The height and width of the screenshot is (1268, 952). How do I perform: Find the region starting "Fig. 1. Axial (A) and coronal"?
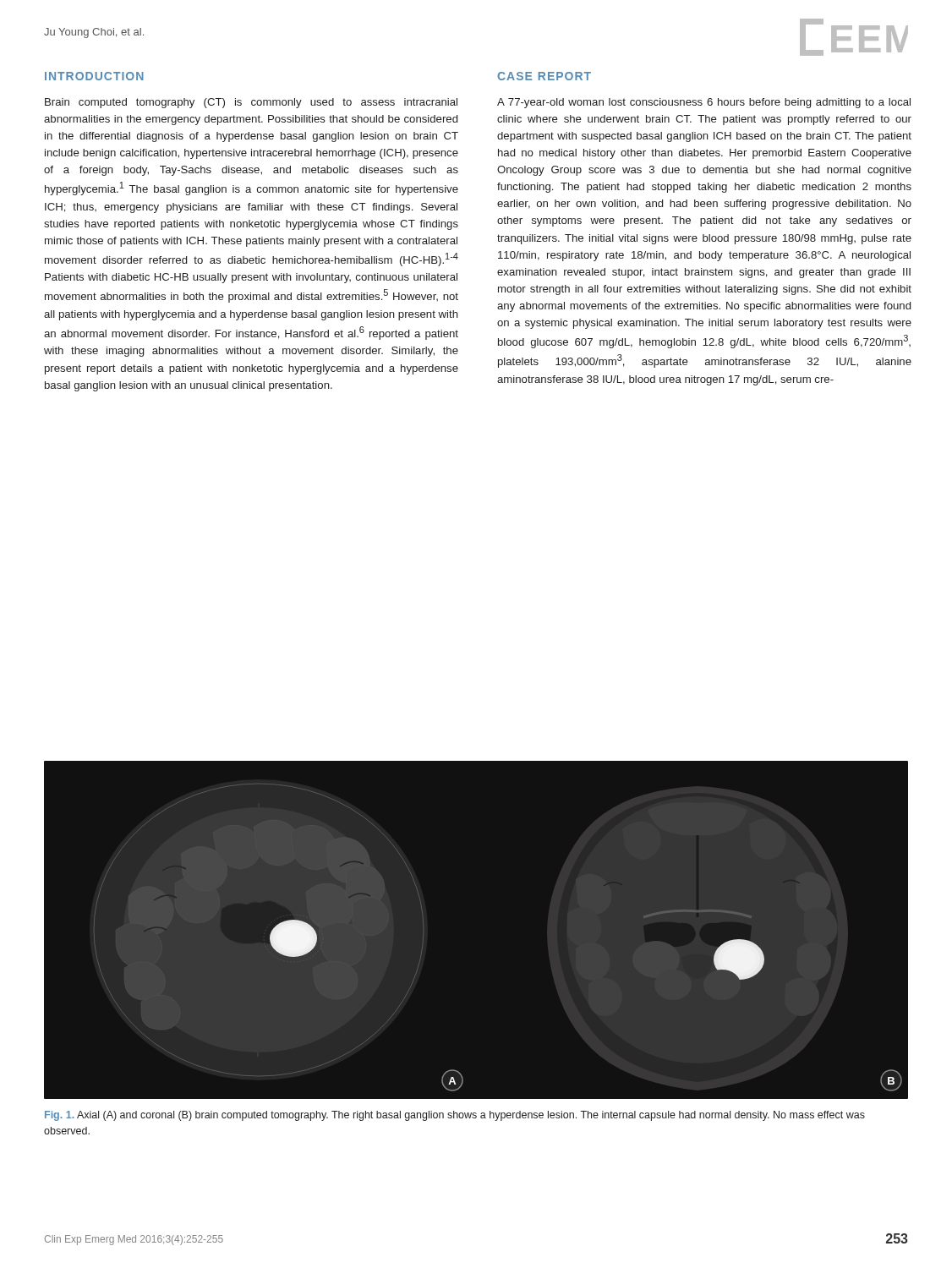(454, 1123)
